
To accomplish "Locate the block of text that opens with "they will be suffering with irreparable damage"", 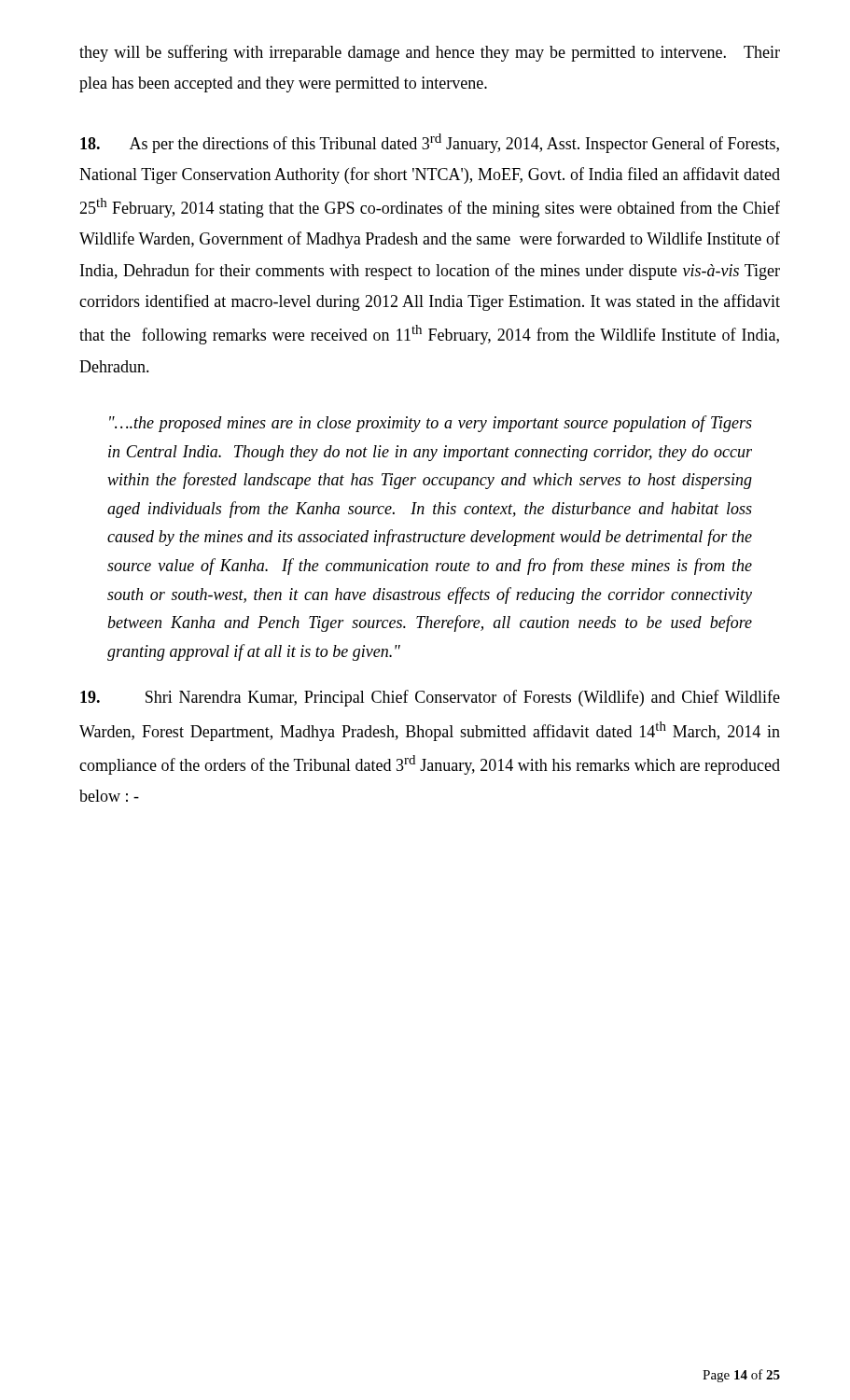I will click(430, 68).
